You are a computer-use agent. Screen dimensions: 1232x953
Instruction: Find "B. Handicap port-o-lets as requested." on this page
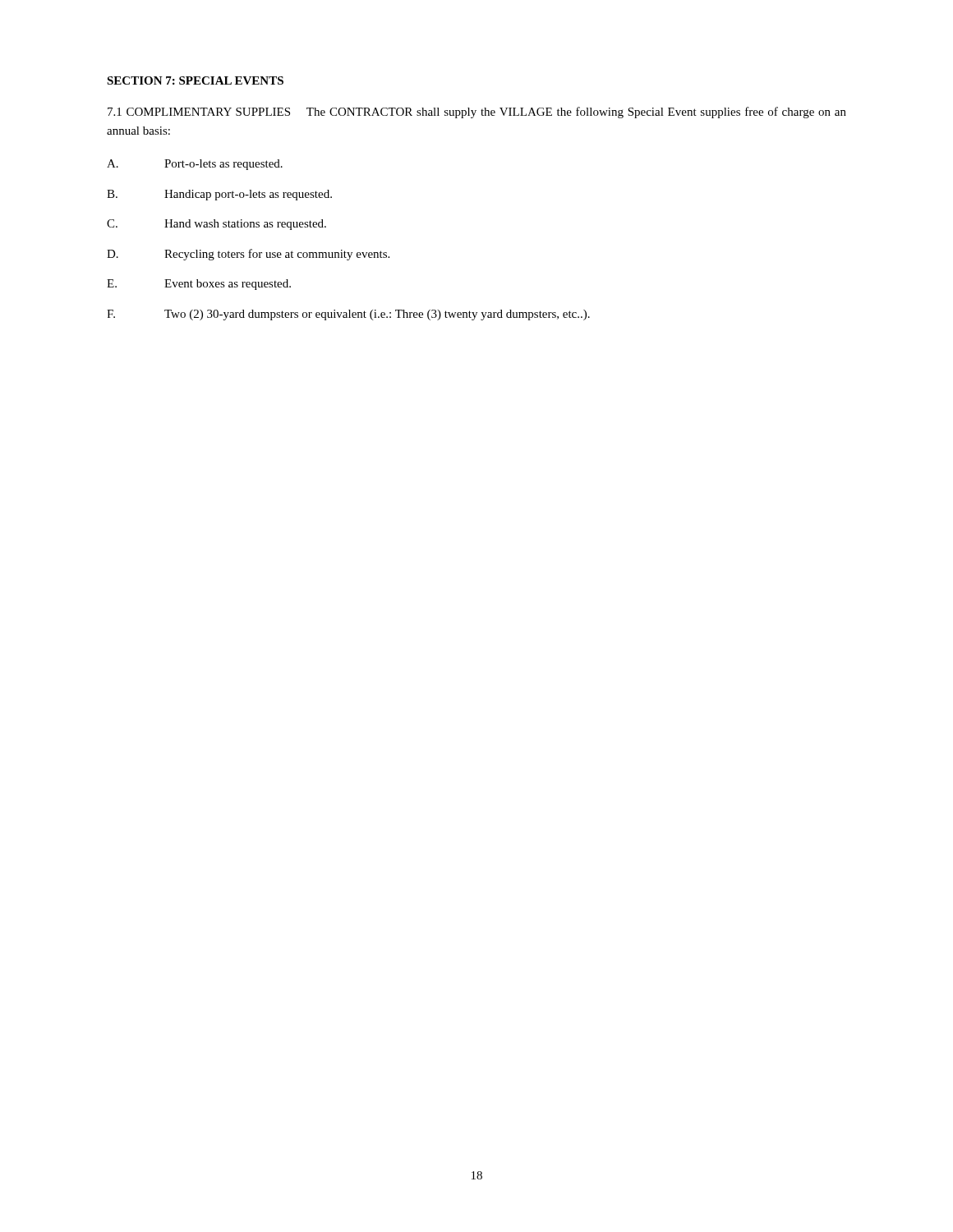(x=219, y=195)
